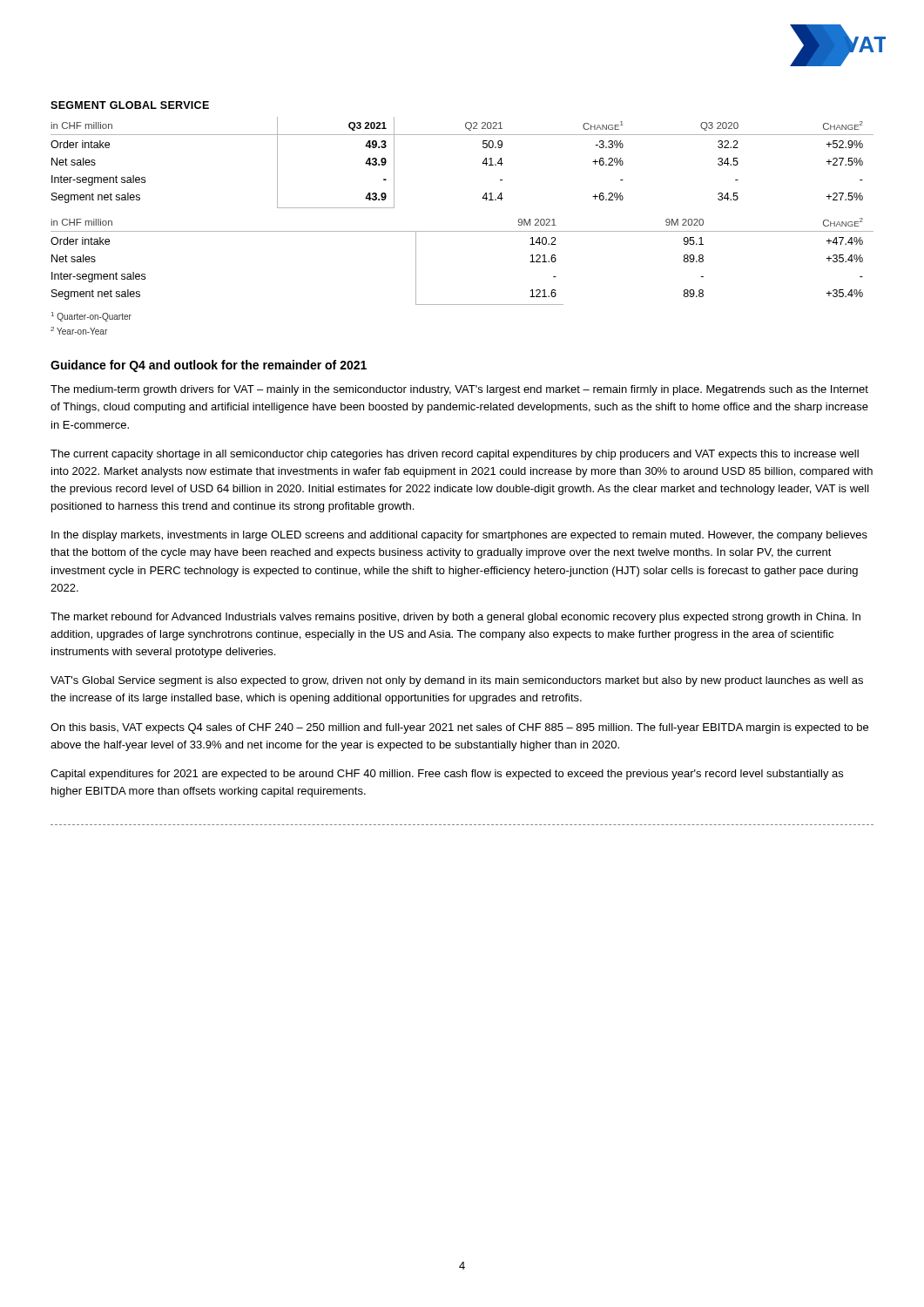Viewport: 924px width, 1307px height.
Task: Point to the text starting "The market rebound for Advanced Industrials valves"
Action: click(456, 634)
